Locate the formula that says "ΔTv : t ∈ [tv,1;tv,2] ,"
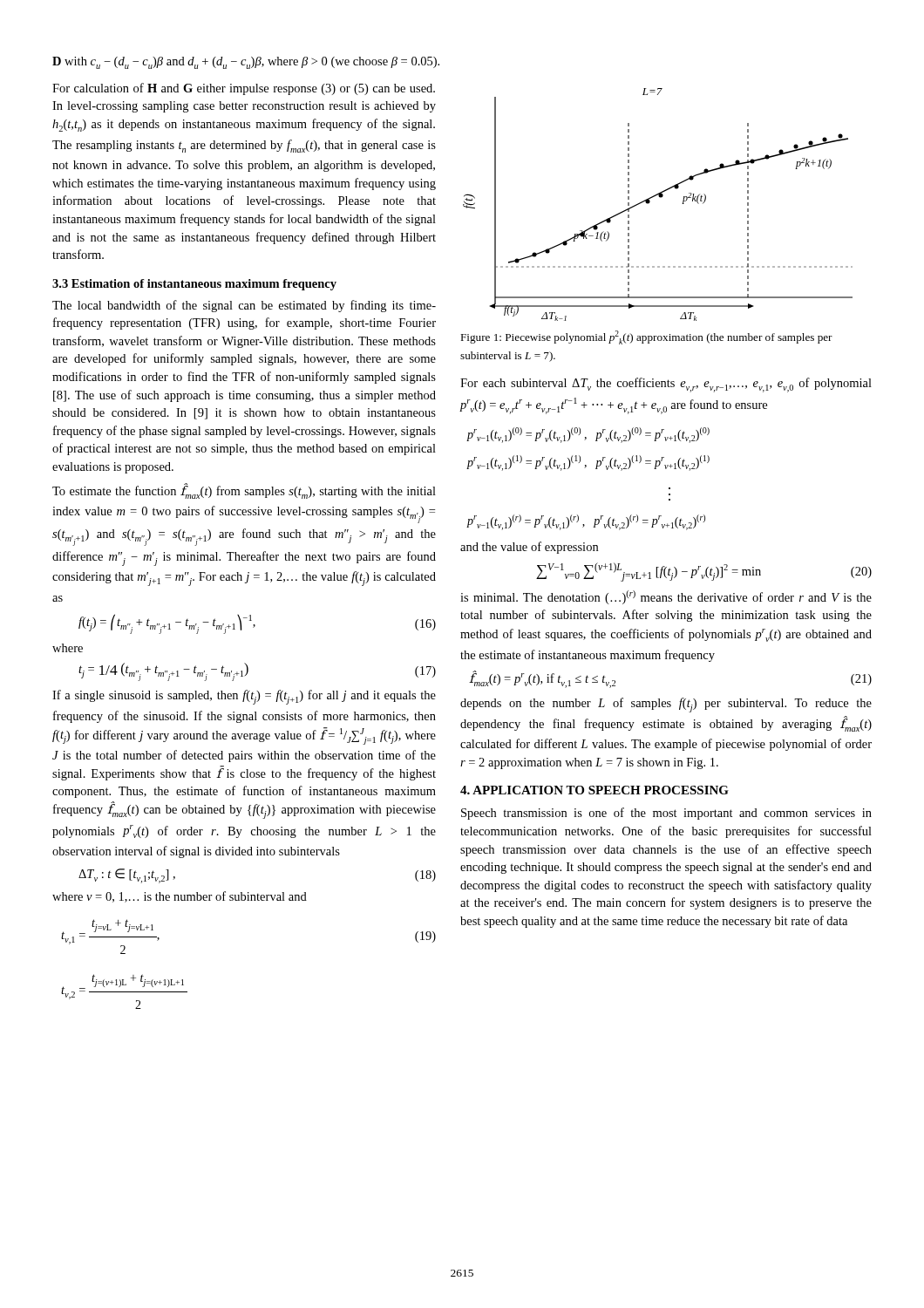This screenshot has width=924, height=1308. [130, 876]
